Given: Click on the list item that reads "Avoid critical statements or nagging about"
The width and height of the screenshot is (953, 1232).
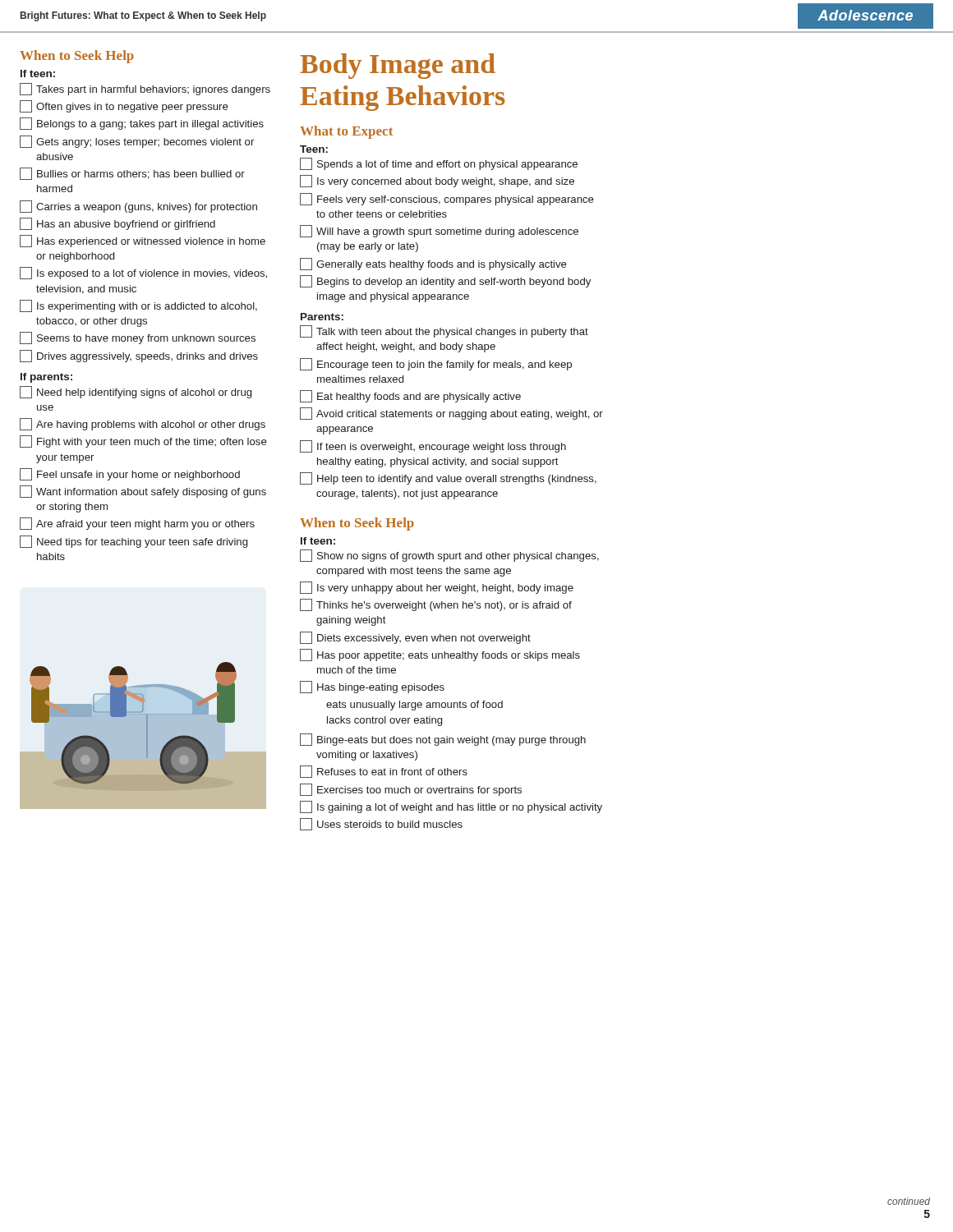Looking at the screenshot, I should tap(452, 422).
